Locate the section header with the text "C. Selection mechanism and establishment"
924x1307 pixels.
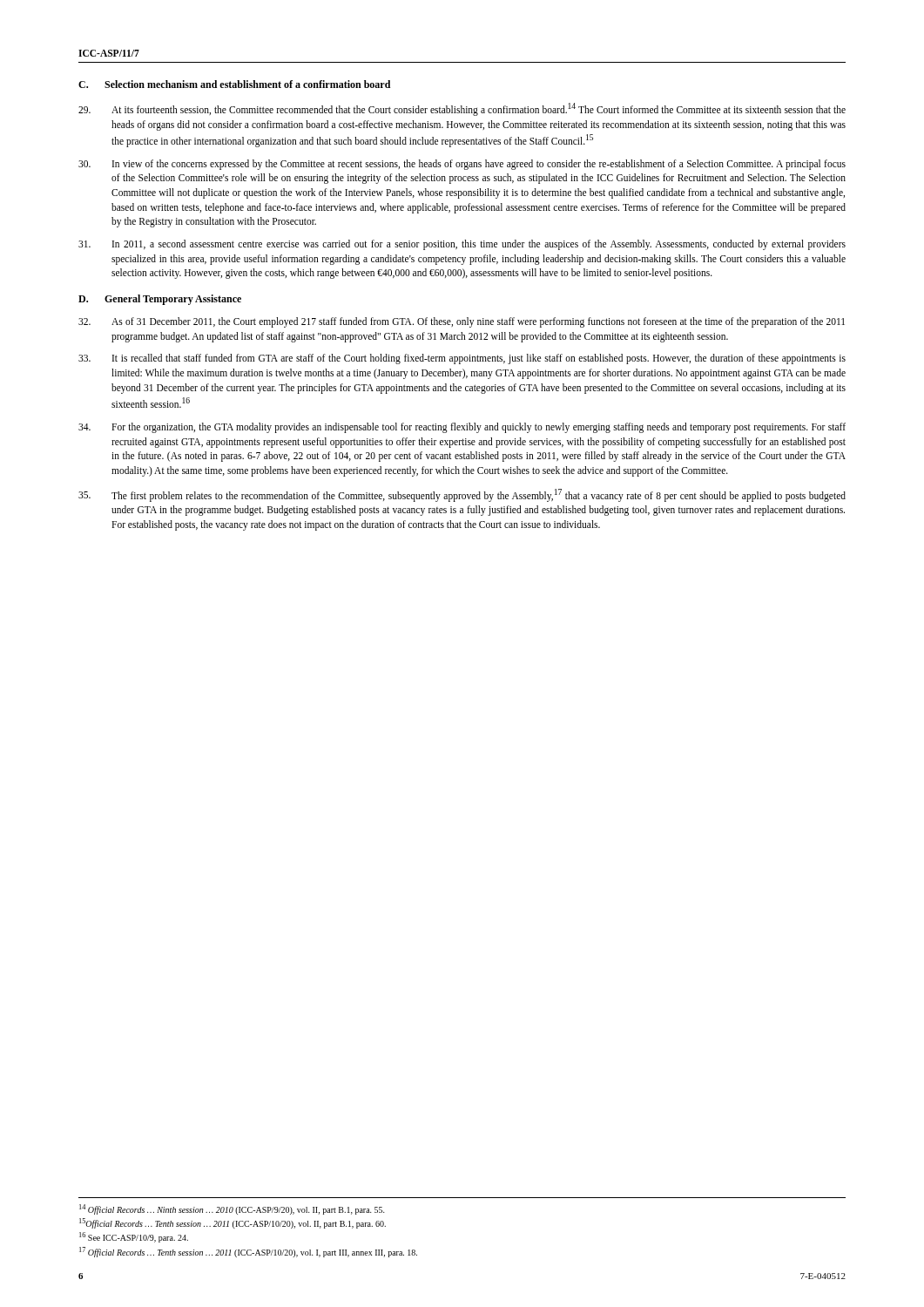pyautogui.click(x=234, y=85)
